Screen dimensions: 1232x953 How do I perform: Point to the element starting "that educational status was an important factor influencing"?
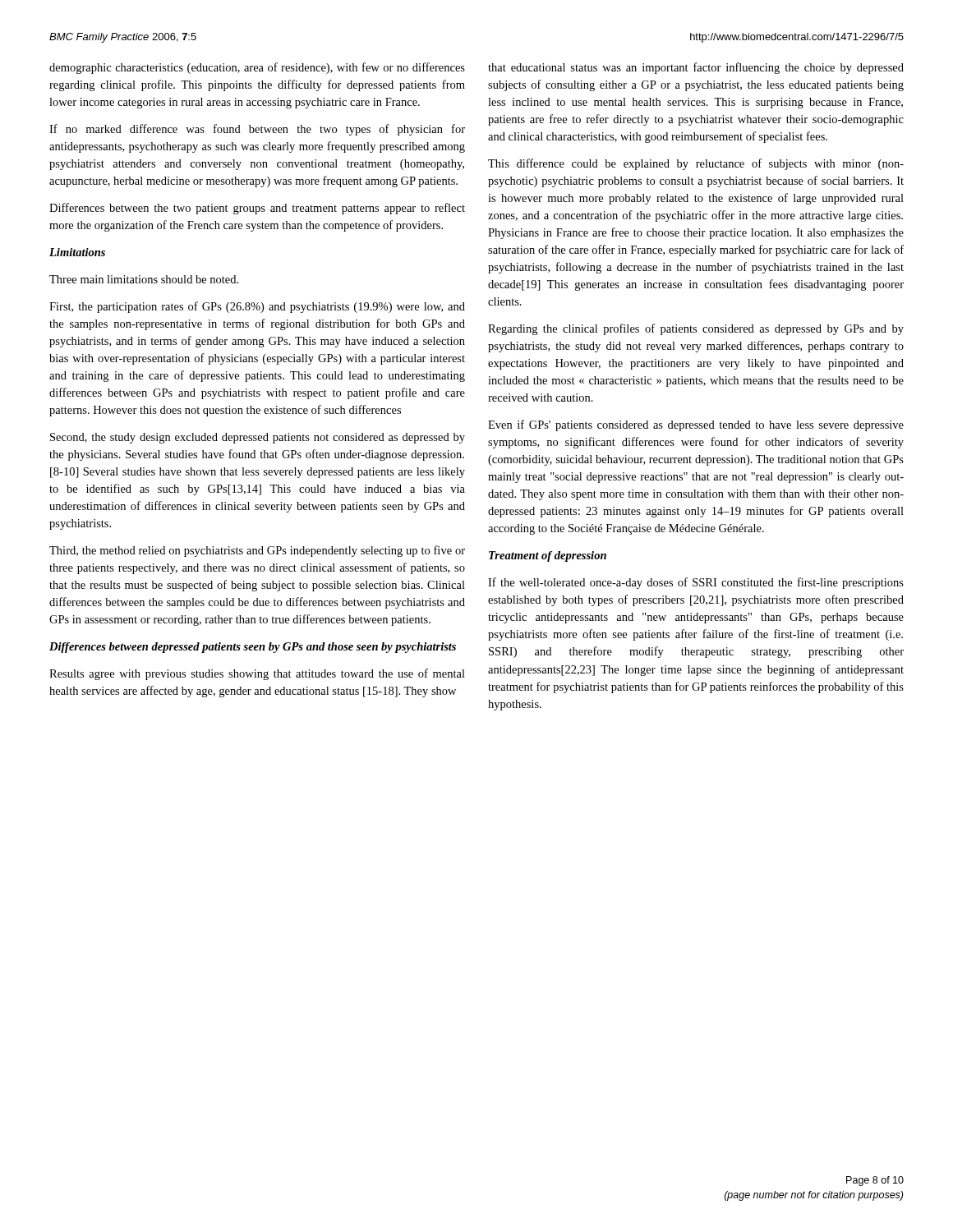(x=696, y=102)
